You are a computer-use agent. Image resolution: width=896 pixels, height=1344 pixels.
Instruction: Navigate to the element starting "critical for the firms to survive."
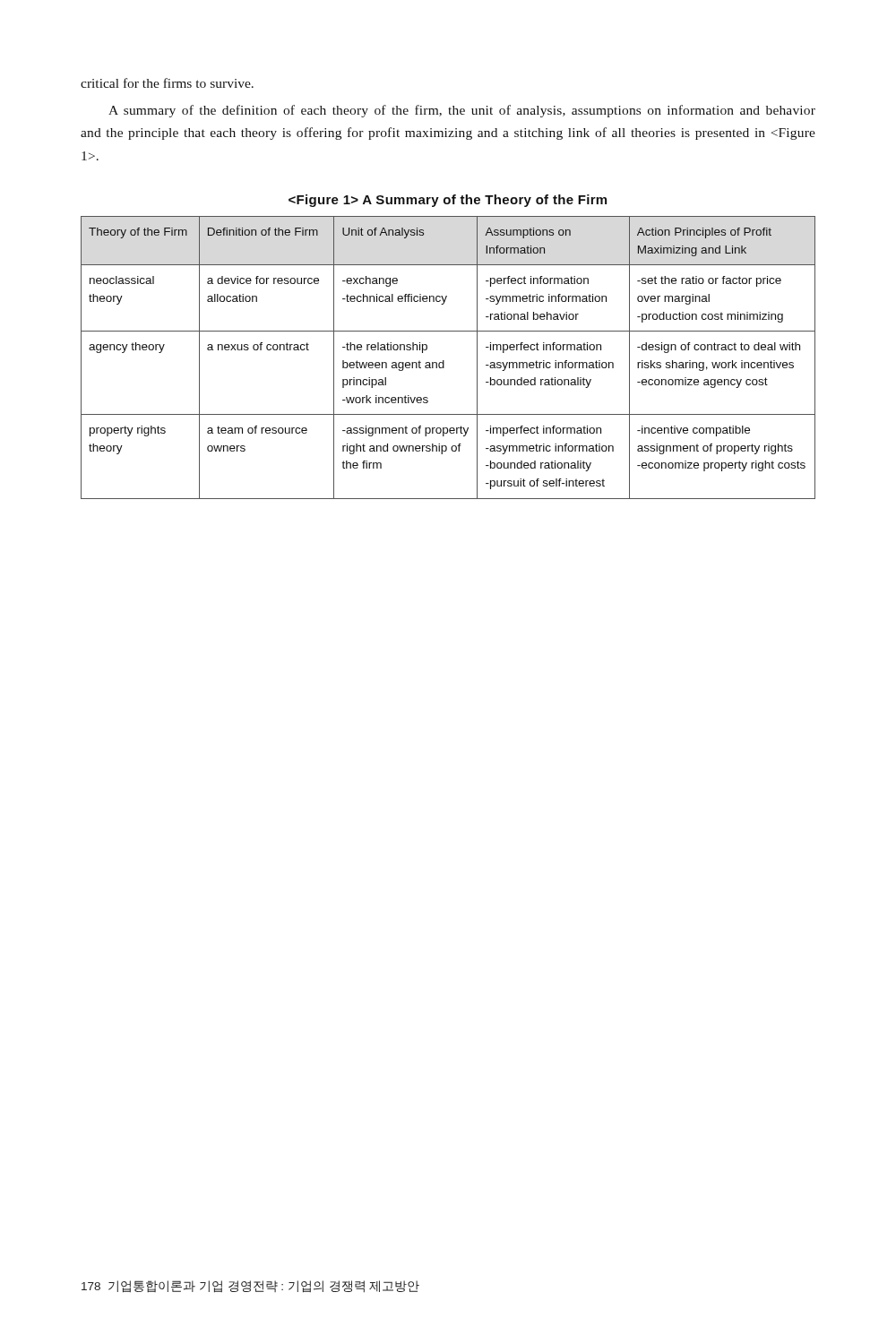[x=167, y=83]
